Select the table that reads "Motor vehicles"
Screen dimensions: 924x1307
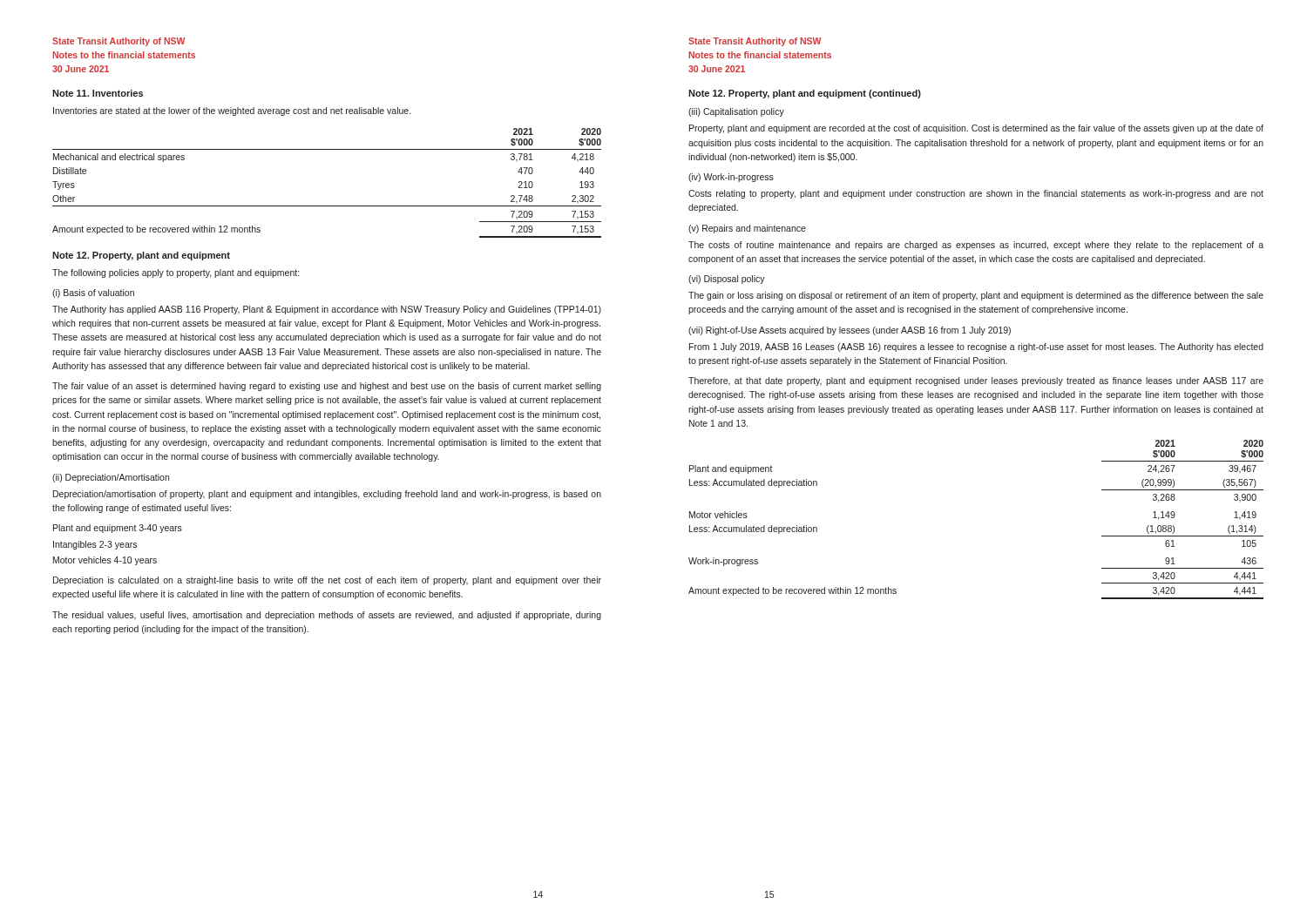(x=976, y=518)
